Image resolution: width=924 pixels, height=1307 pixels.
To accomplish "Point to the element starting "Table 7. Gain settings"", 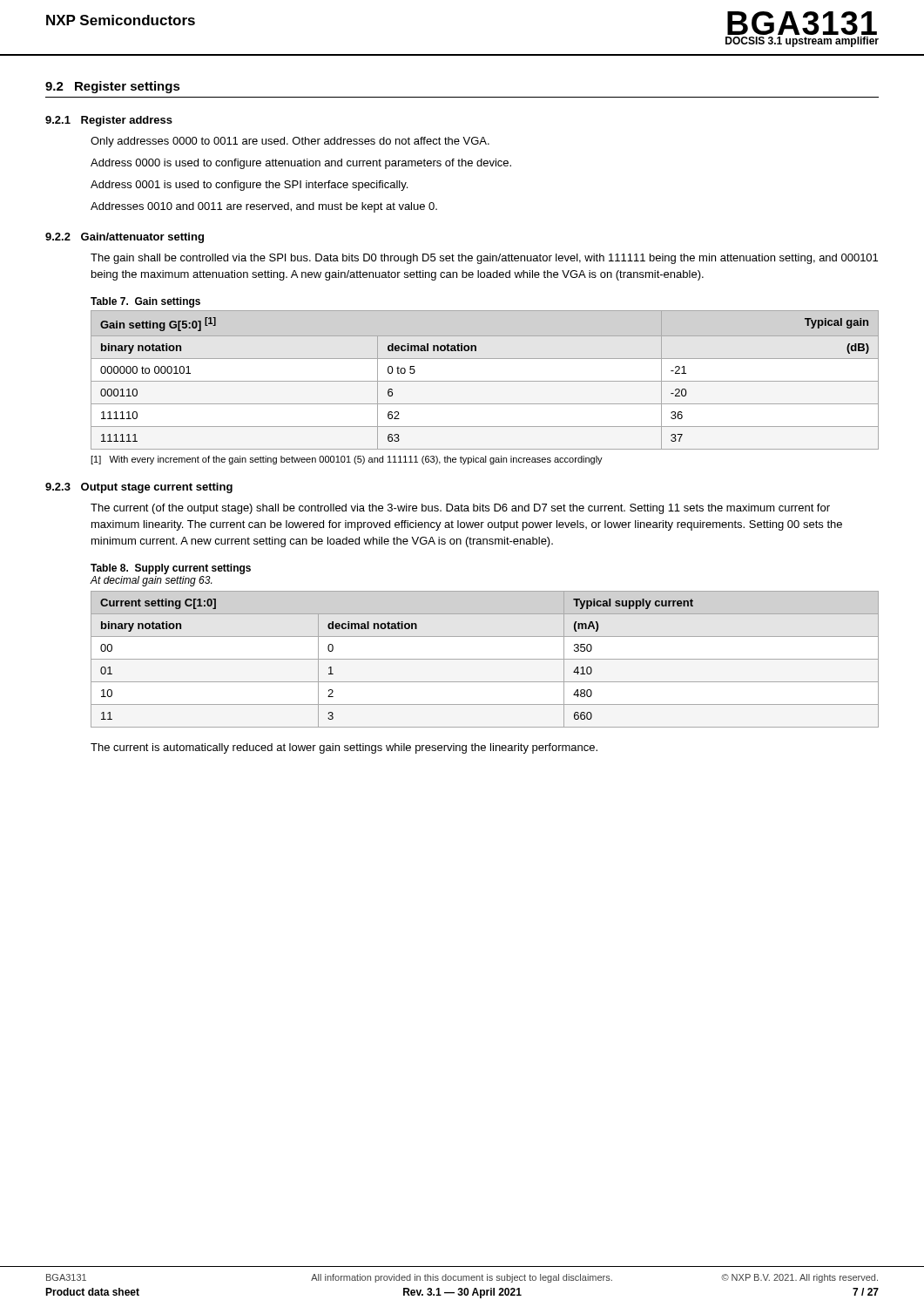I will pyautogui.click(x=146, y=302).
